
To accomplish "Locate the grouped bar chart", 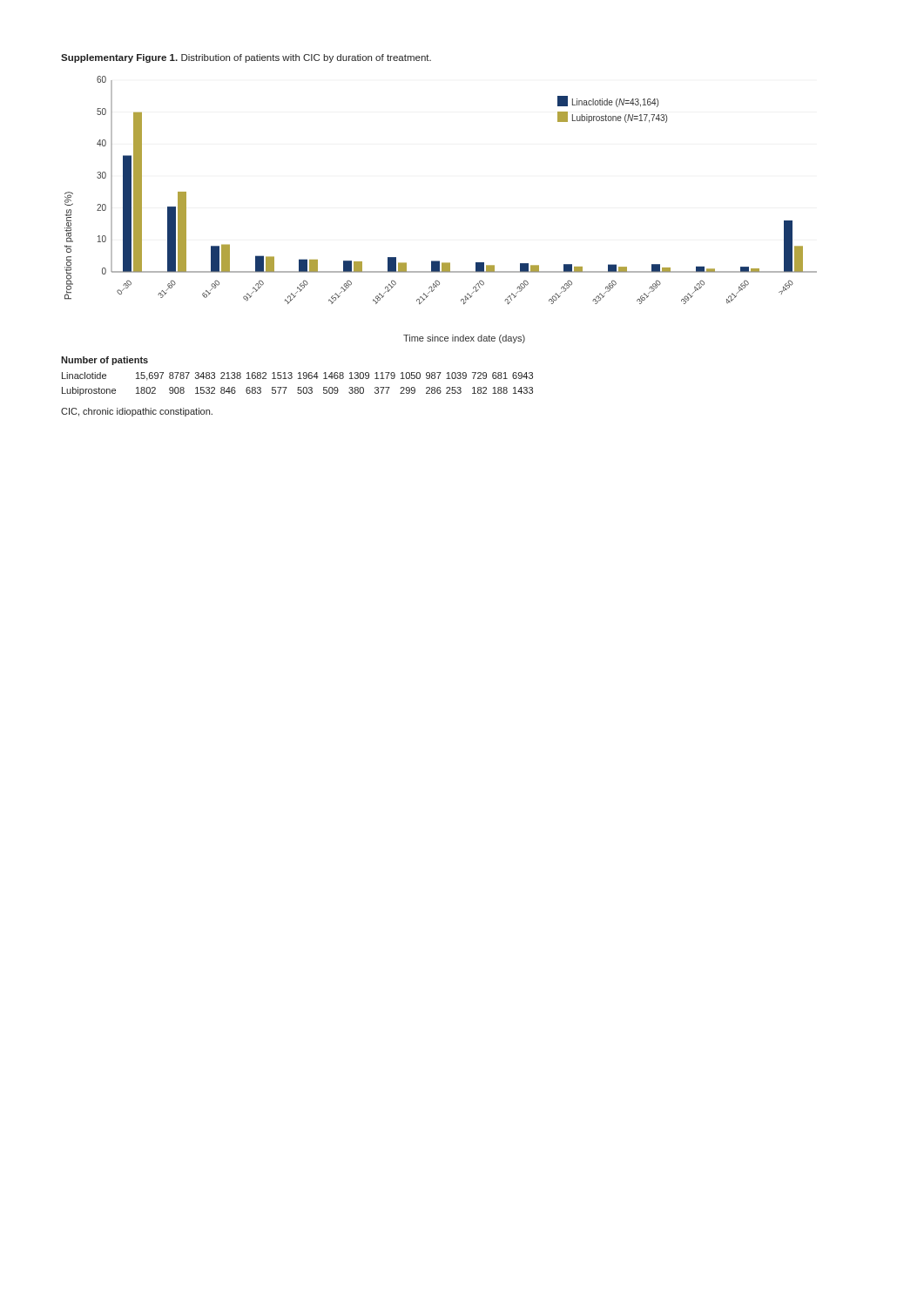I will pyautogui.click(x=453, y=212).
